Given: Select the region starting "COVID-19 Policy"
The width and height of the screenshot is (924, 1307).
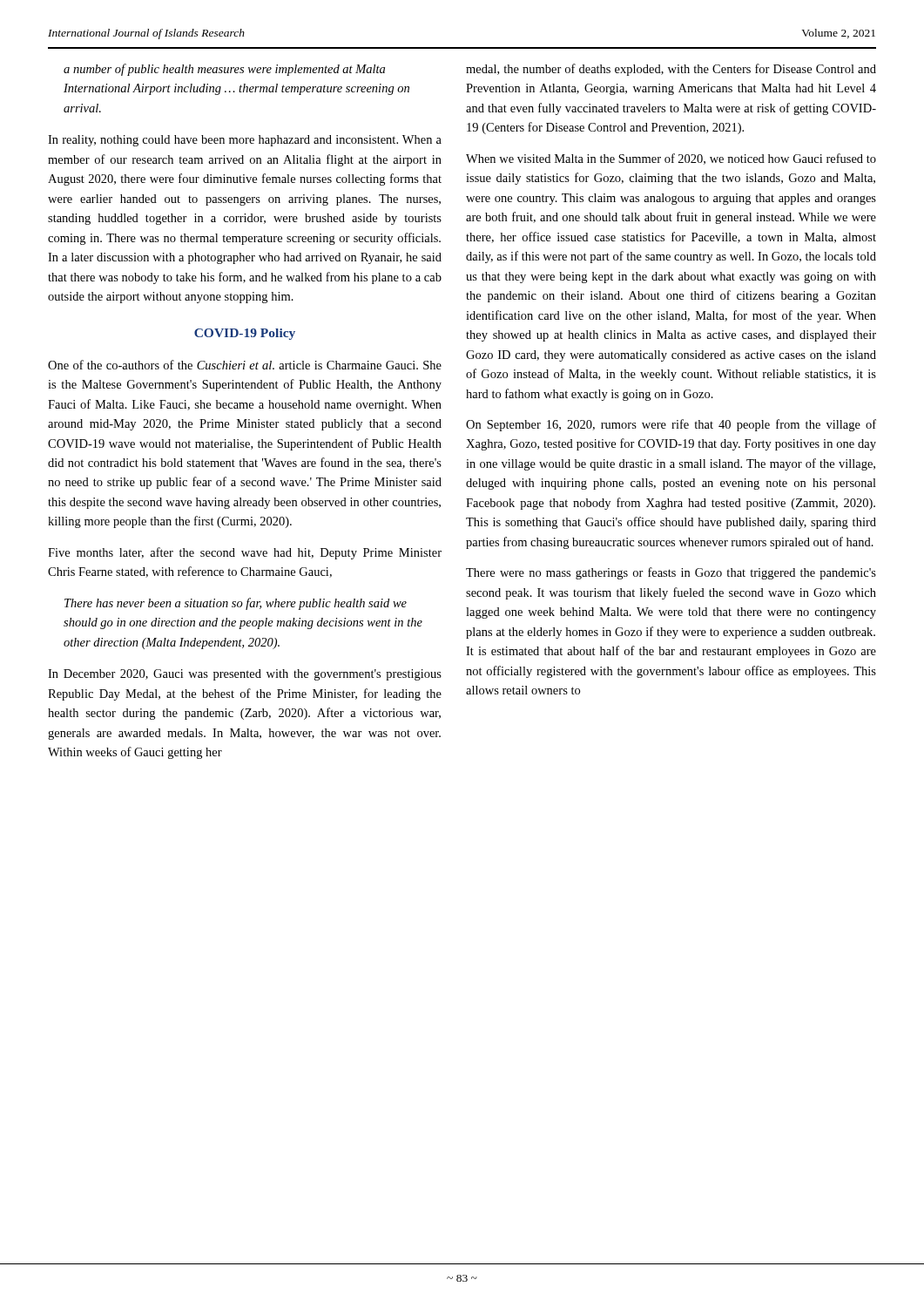Looking at the screenshot, I should coord(245,332).
